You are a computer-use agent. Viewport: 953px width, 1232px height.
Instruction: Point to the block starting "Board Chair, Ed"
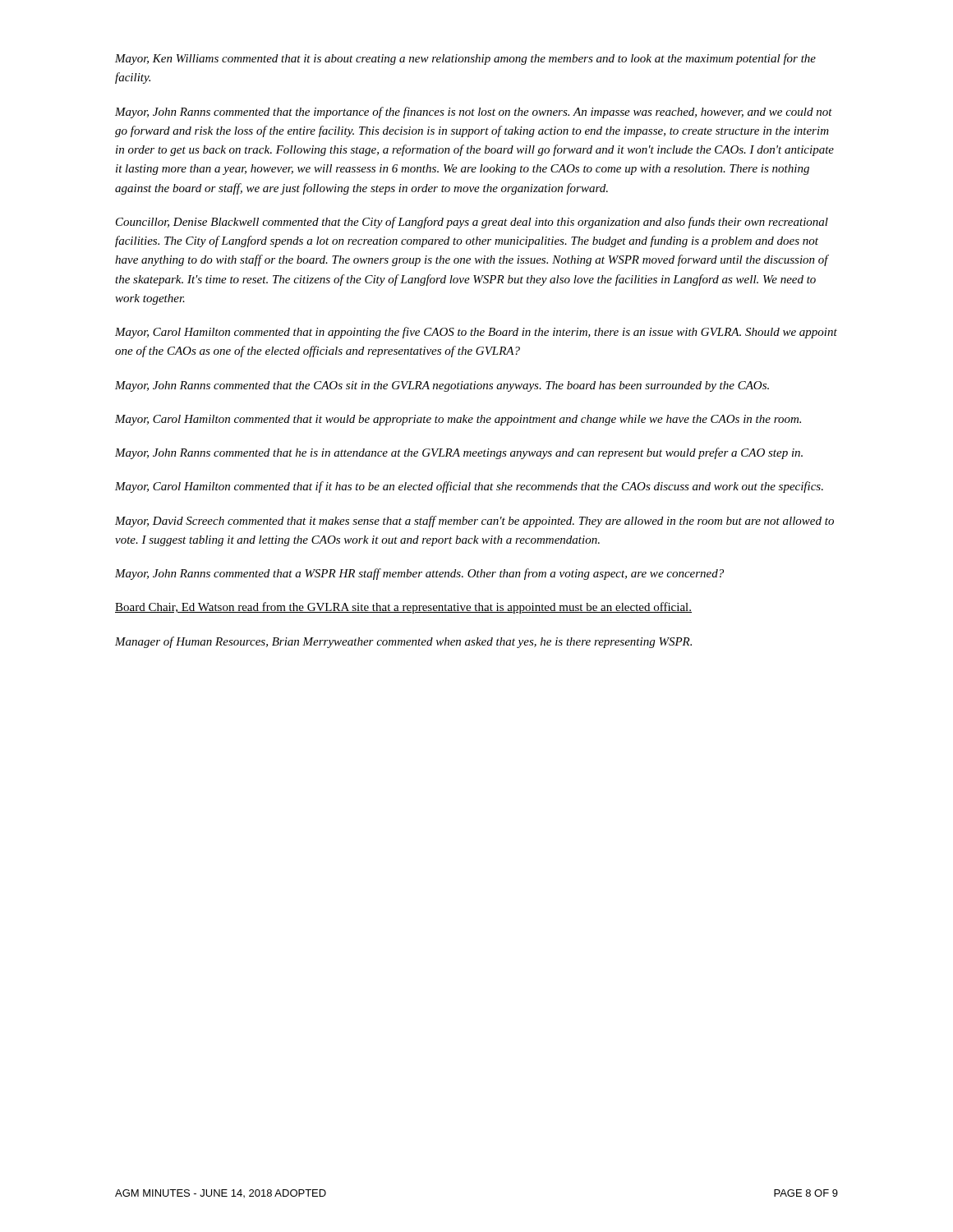[x=403, y=607]
